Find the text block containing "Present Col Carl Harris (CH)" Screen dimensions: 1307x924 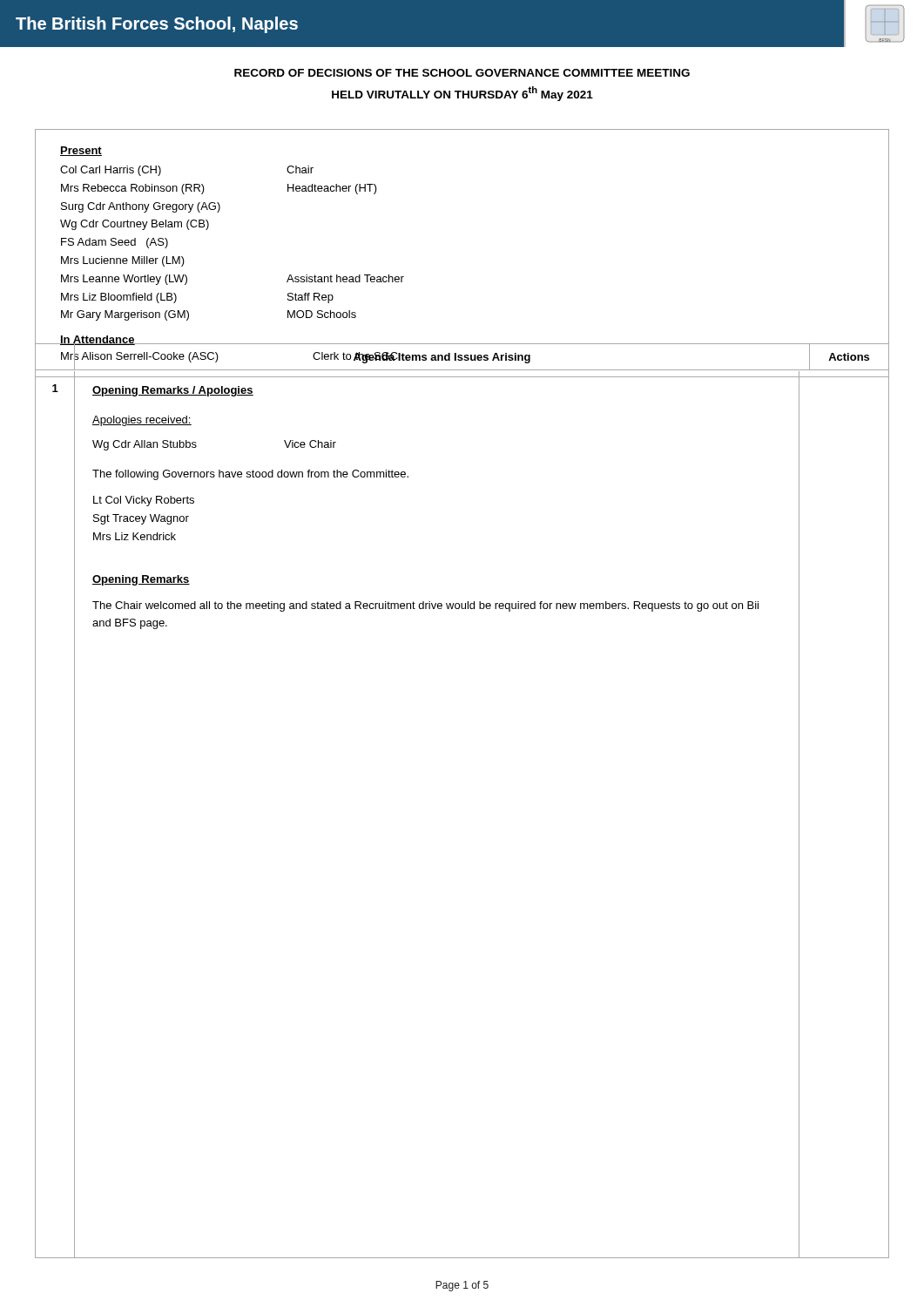pyautogui.click(x=81, y=151)
